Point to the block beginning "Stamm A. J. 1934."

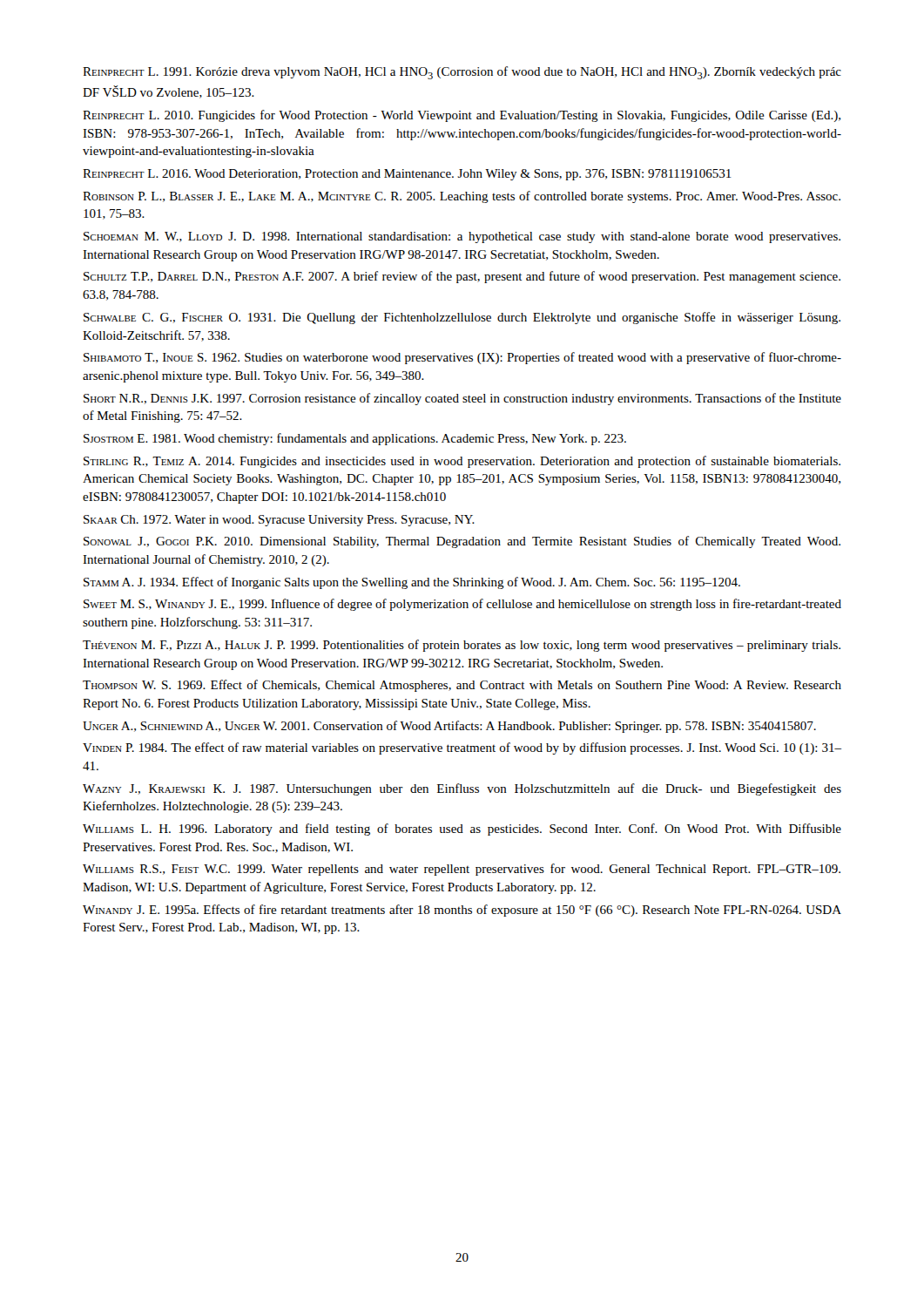412,582
